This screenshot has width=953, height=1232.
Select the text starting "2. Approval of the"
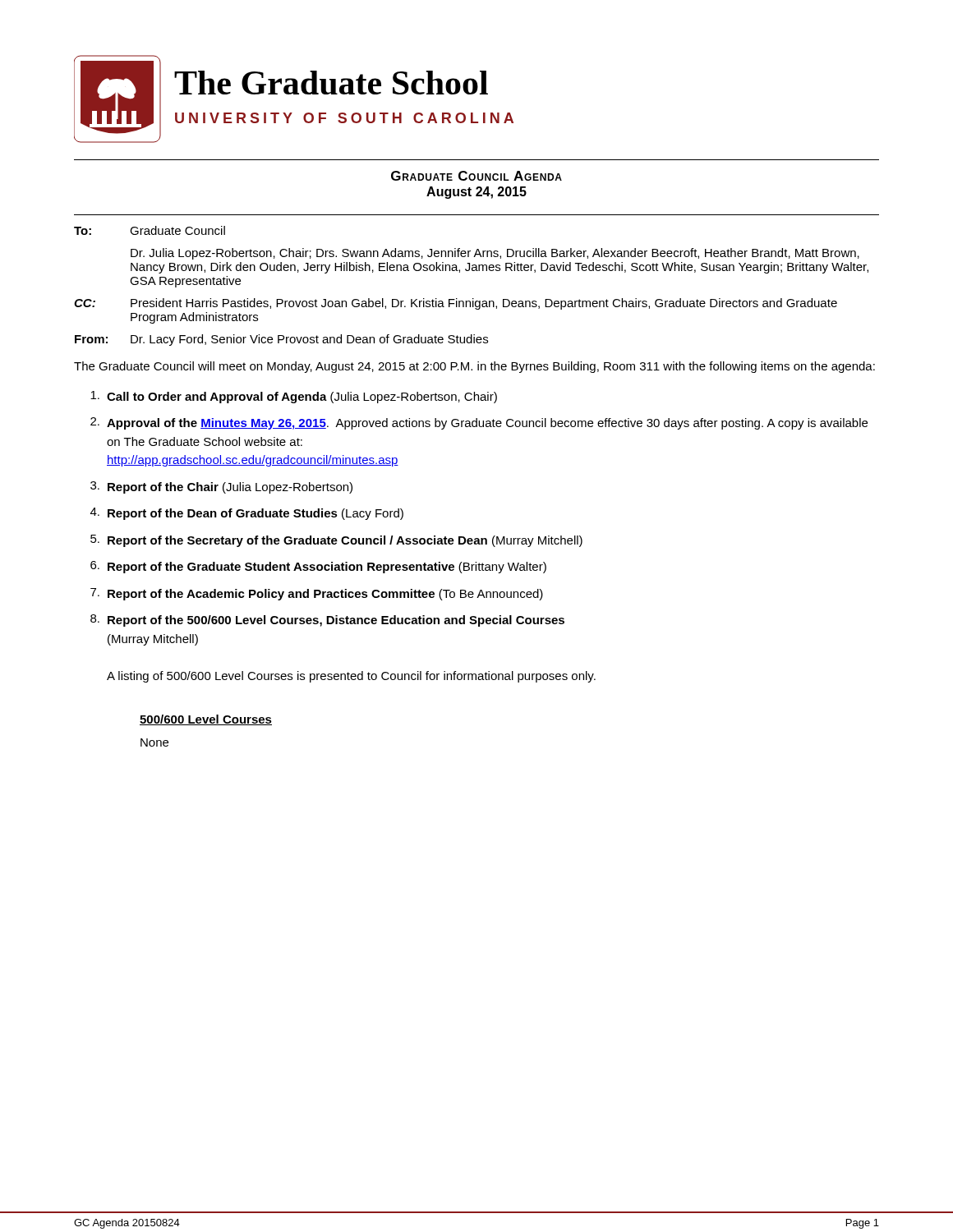click(x=479, y=423)
